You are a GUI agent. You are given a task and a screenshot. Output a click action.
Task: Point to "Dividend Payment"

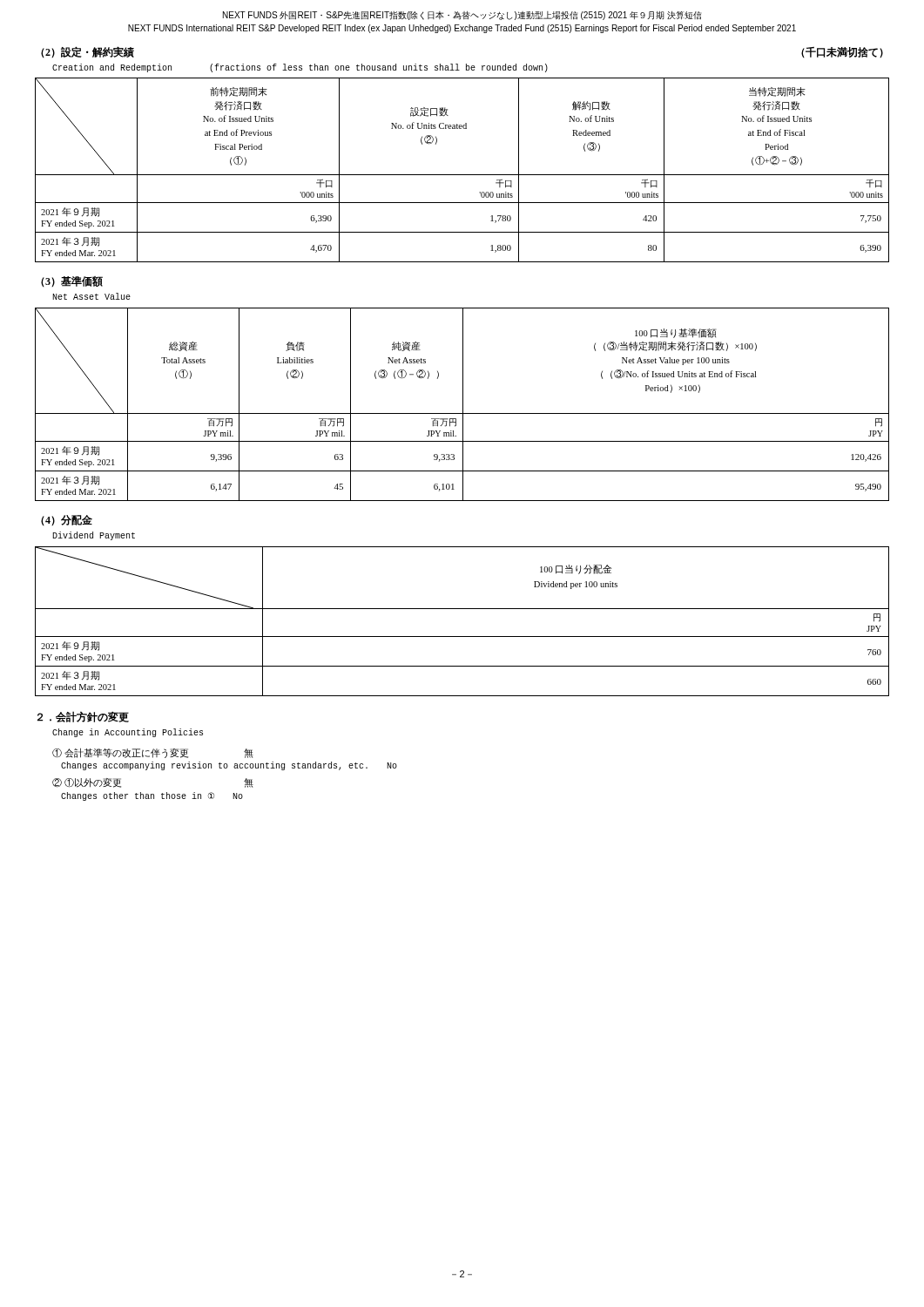click(x=94, y=536)
